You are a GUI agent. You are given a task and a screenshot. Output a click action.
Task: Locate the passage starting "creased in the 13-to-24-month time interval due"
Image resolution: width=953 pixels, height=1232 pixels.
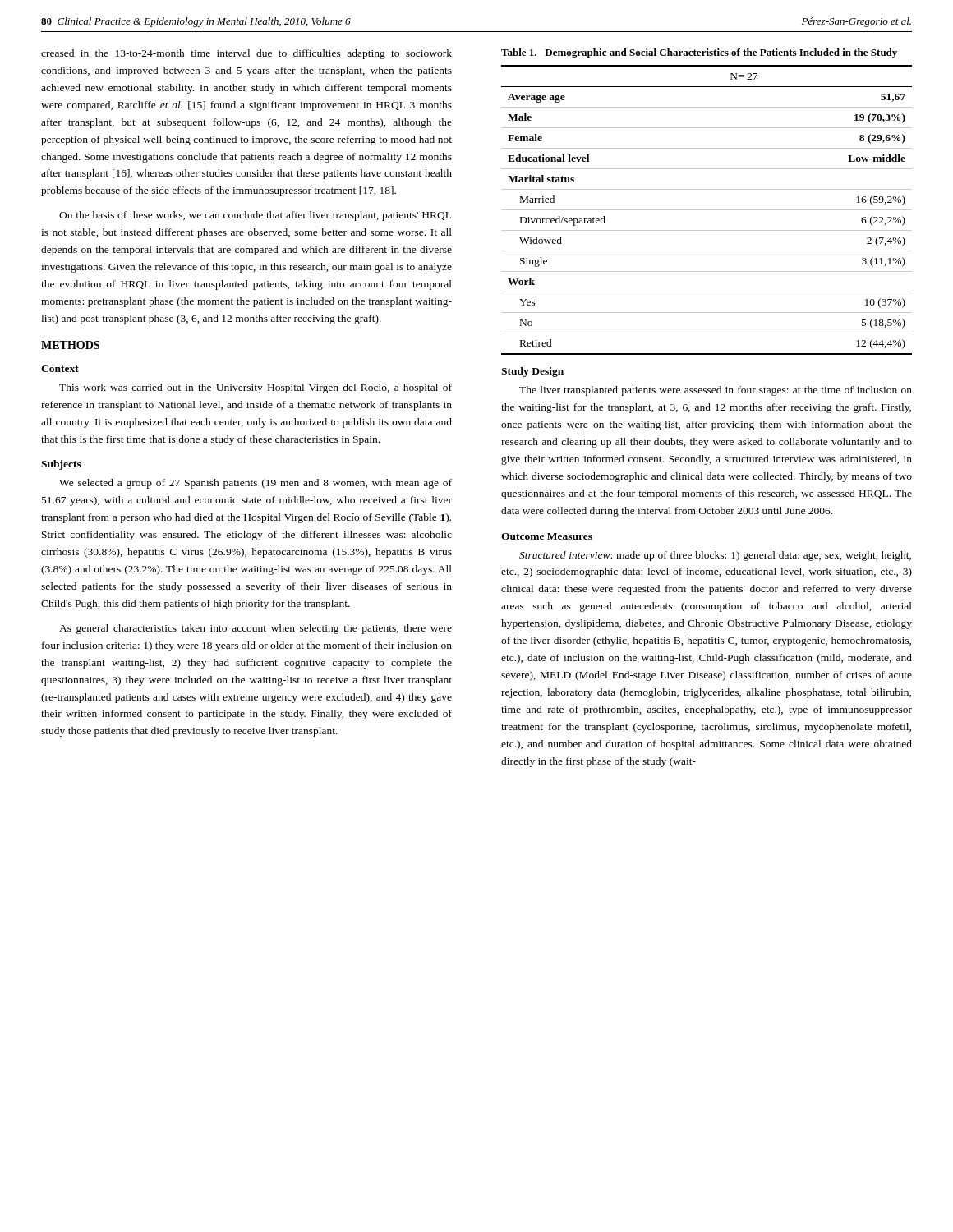click(246, 123)
